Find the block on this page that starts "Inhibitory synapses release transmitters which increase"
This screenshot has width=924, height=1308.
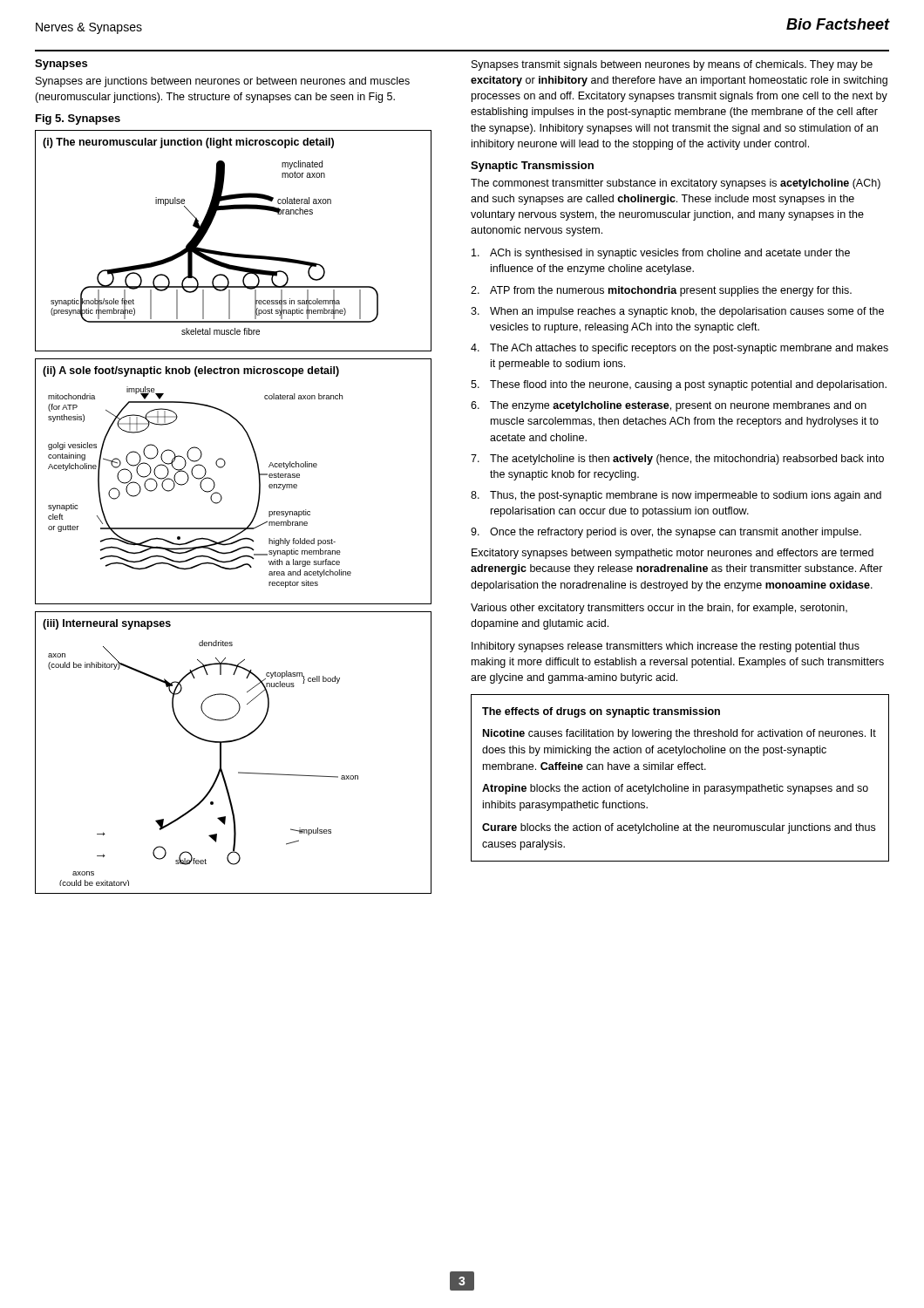pyautogui.click(x=677, y=662)
